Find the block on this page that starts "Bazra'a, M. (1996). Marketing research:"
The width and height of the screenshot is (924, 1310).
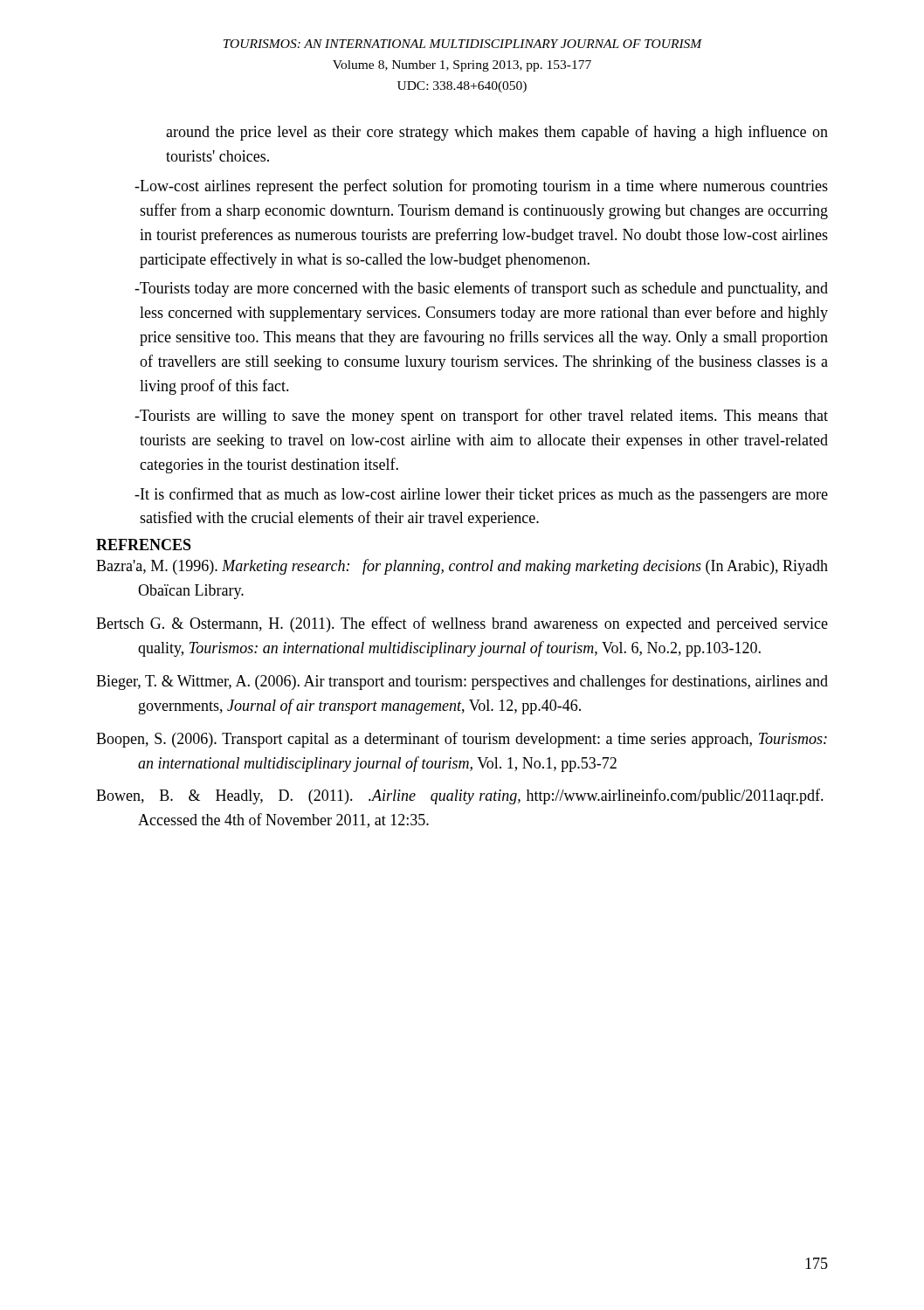pyautogui.click(x=462, y=578)
